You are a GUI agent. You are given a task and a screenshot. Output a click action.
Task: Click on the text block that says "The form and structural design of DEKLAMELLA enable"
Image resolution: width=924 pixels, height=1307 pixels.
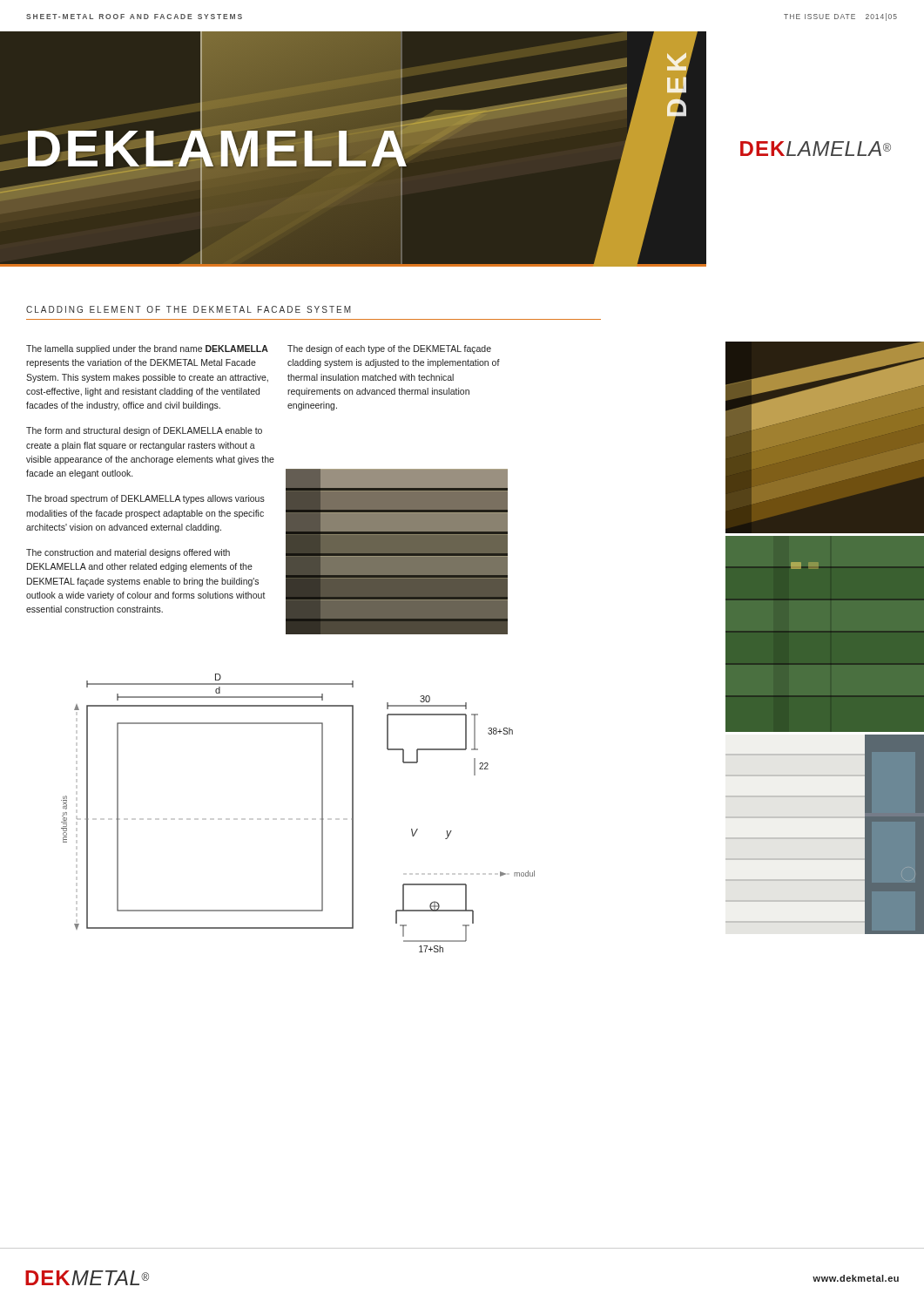[x=150, y=452]
